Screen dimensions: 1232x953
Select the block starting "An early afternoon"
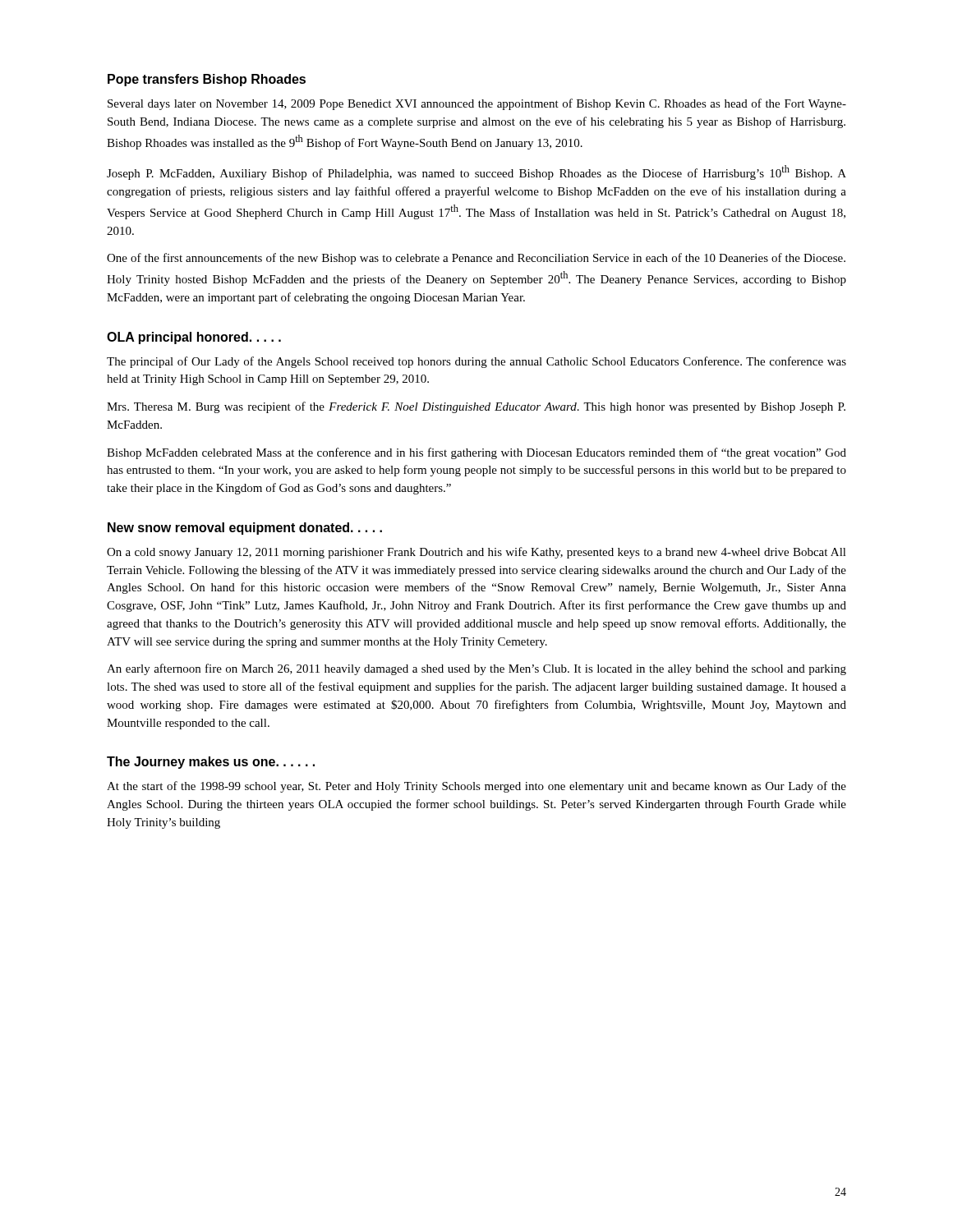pyautogui.click(x=476, y=696)
